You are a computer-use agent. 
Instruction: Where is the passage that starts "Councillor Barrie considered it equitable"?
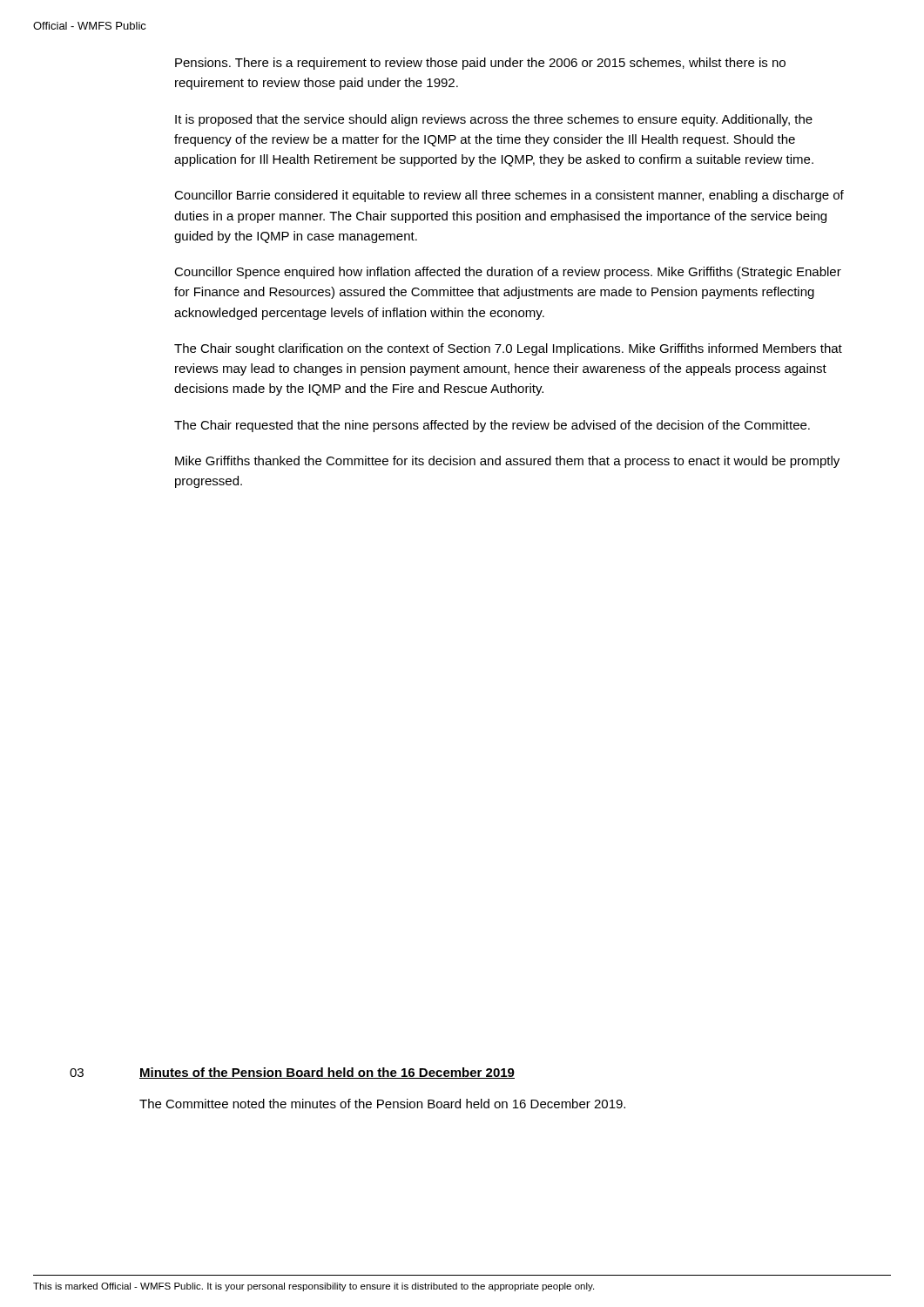(509, 215)
